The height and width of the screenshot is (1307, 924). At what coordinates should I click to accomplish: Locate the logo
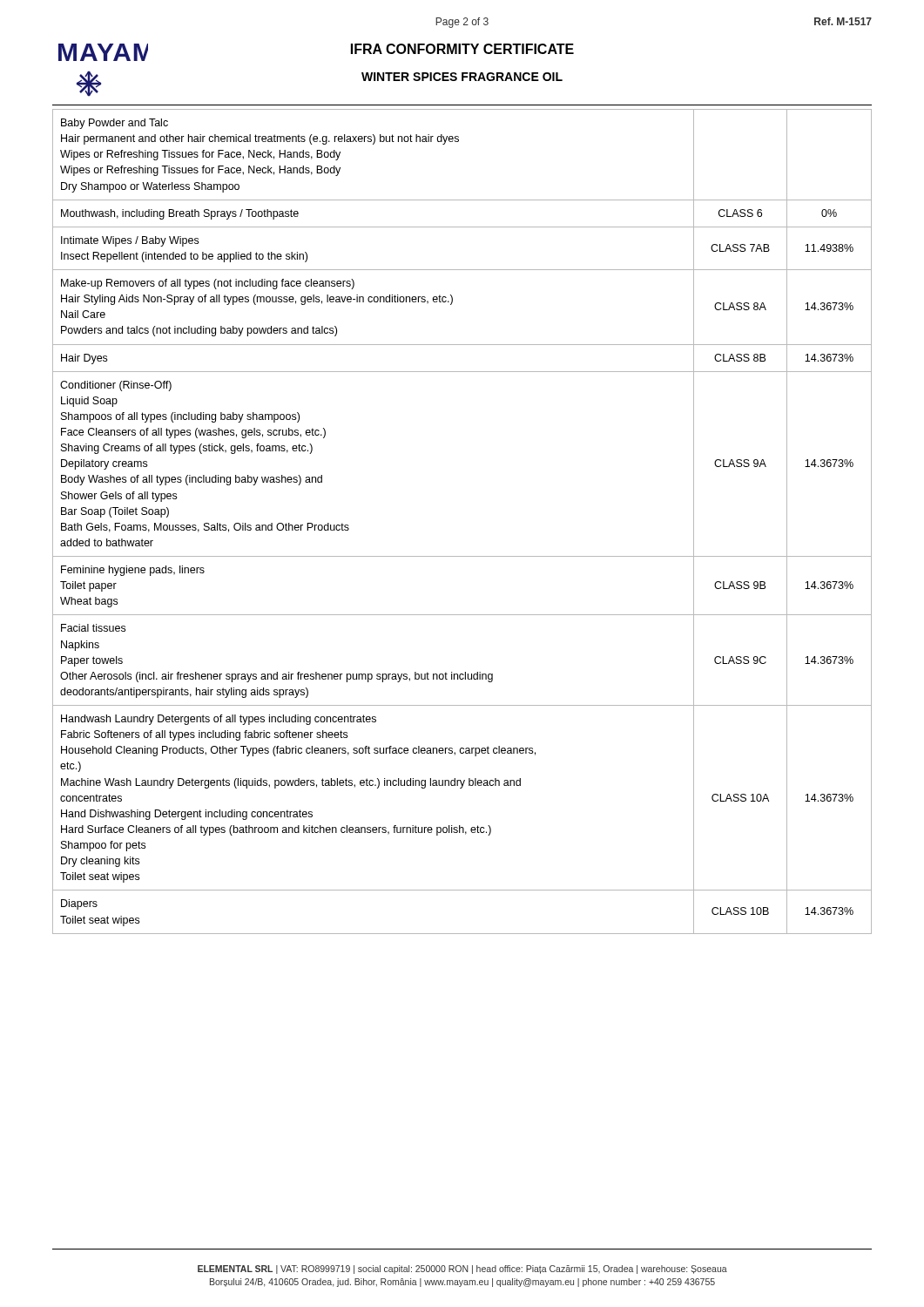pyautogui.click(x=100, y=59)
